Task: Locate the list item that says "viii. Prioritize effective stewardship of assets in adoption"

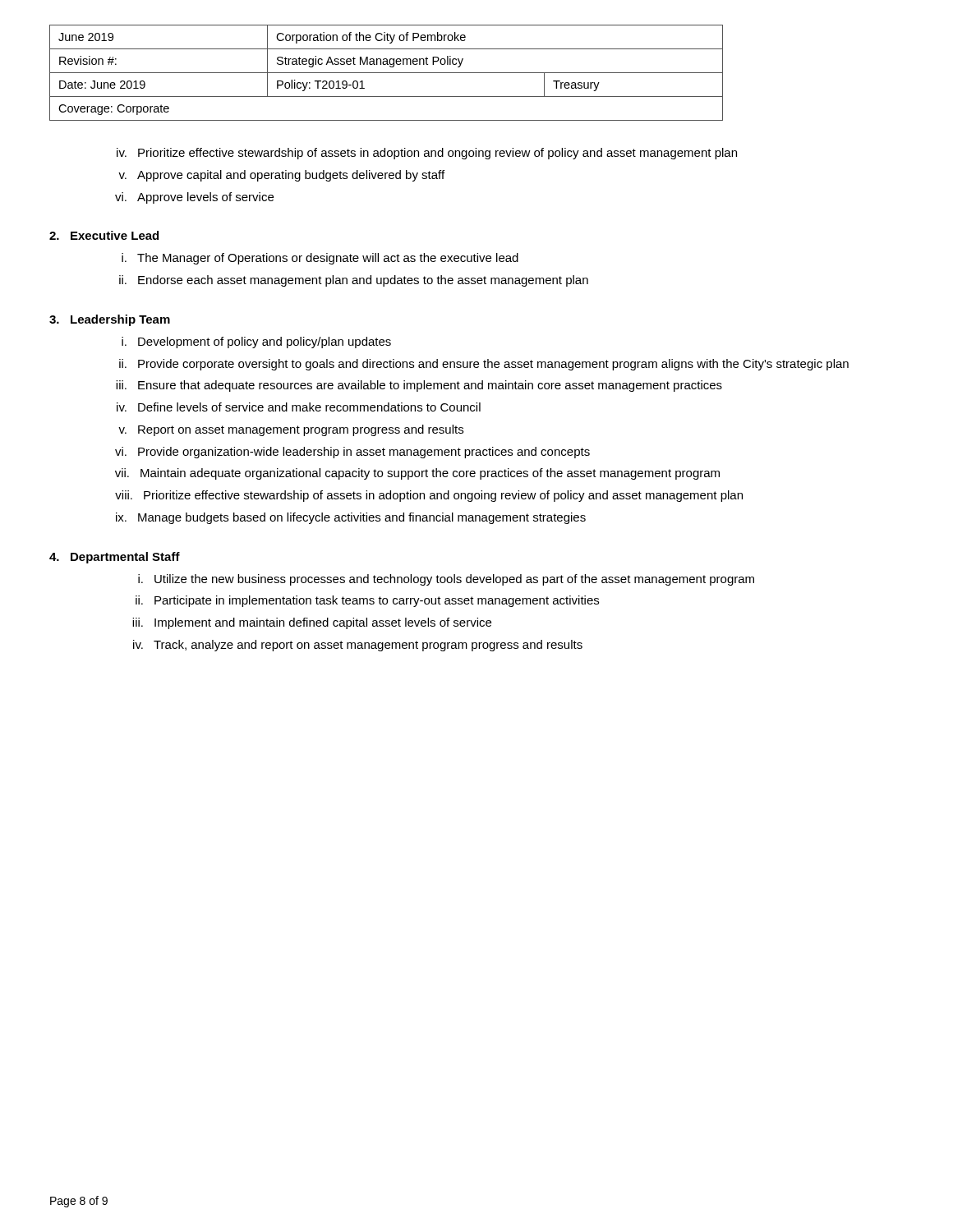Action: tap(493, 495)
